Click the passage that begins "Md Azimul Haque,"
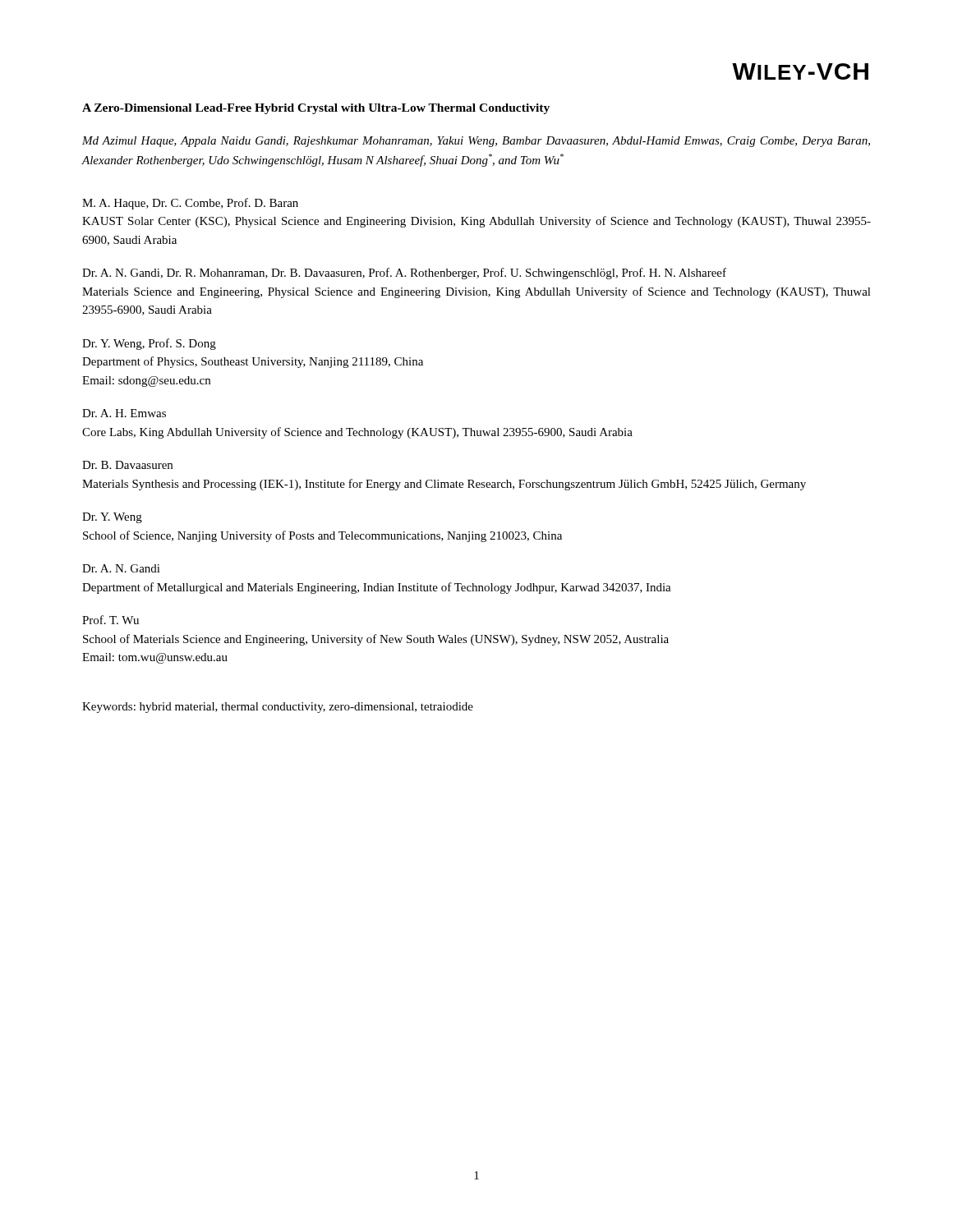Viewport: 953px width, 1232px height. (476, 150)
